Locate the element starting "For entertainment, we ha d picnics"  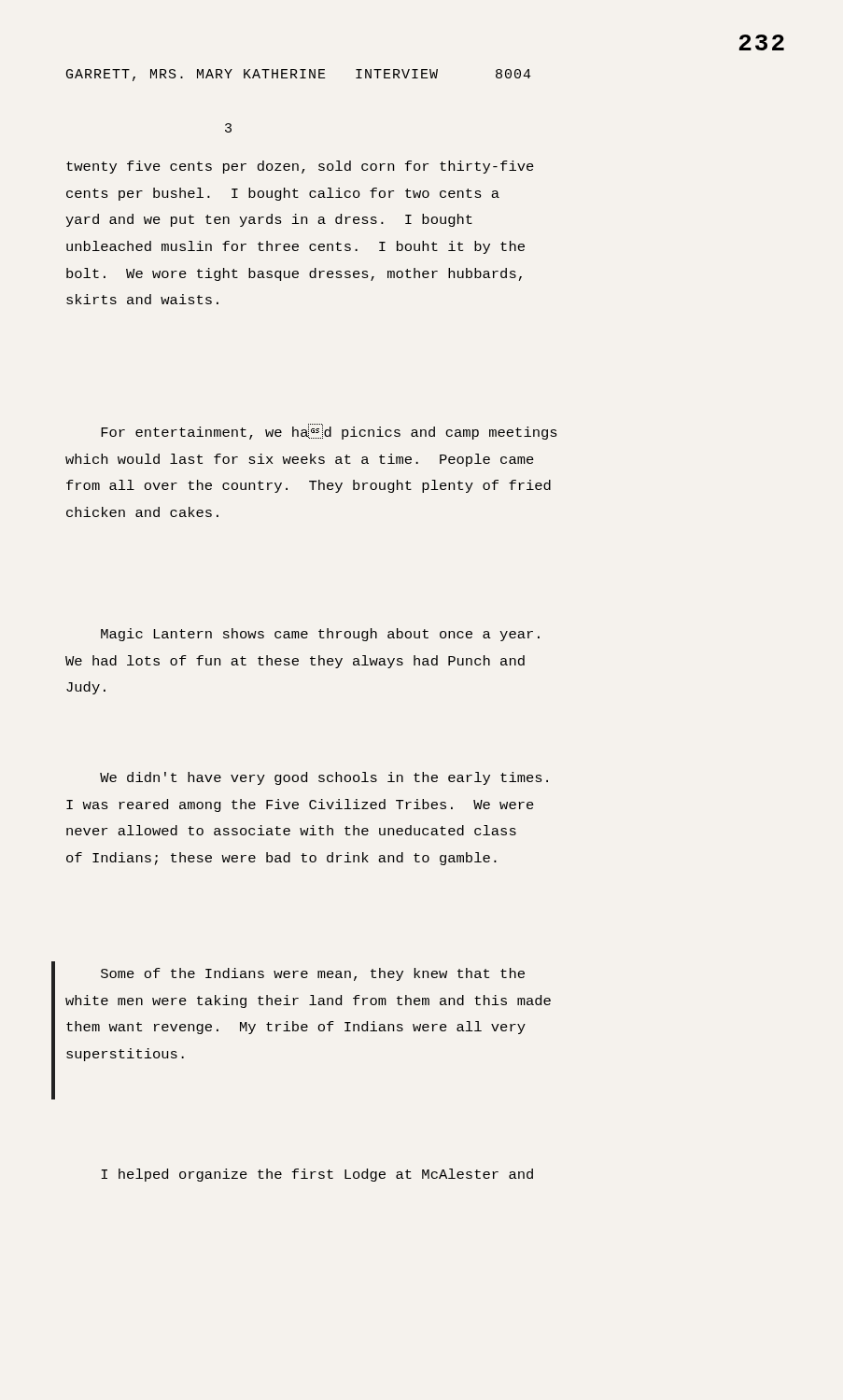[312, 473]
